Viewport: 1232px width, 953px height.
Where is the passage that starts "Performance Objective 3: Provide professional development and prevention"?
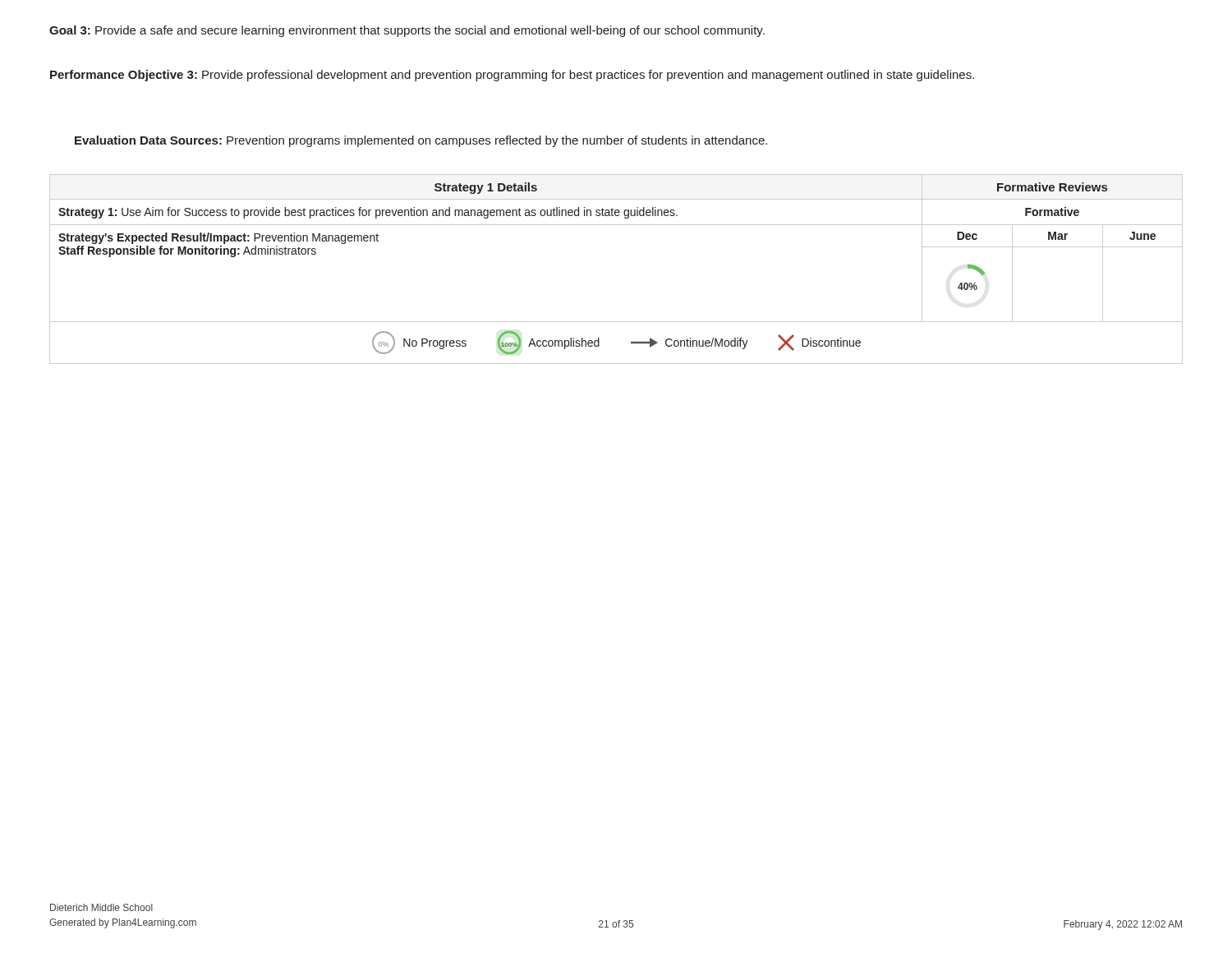click(x=512, y=74)
